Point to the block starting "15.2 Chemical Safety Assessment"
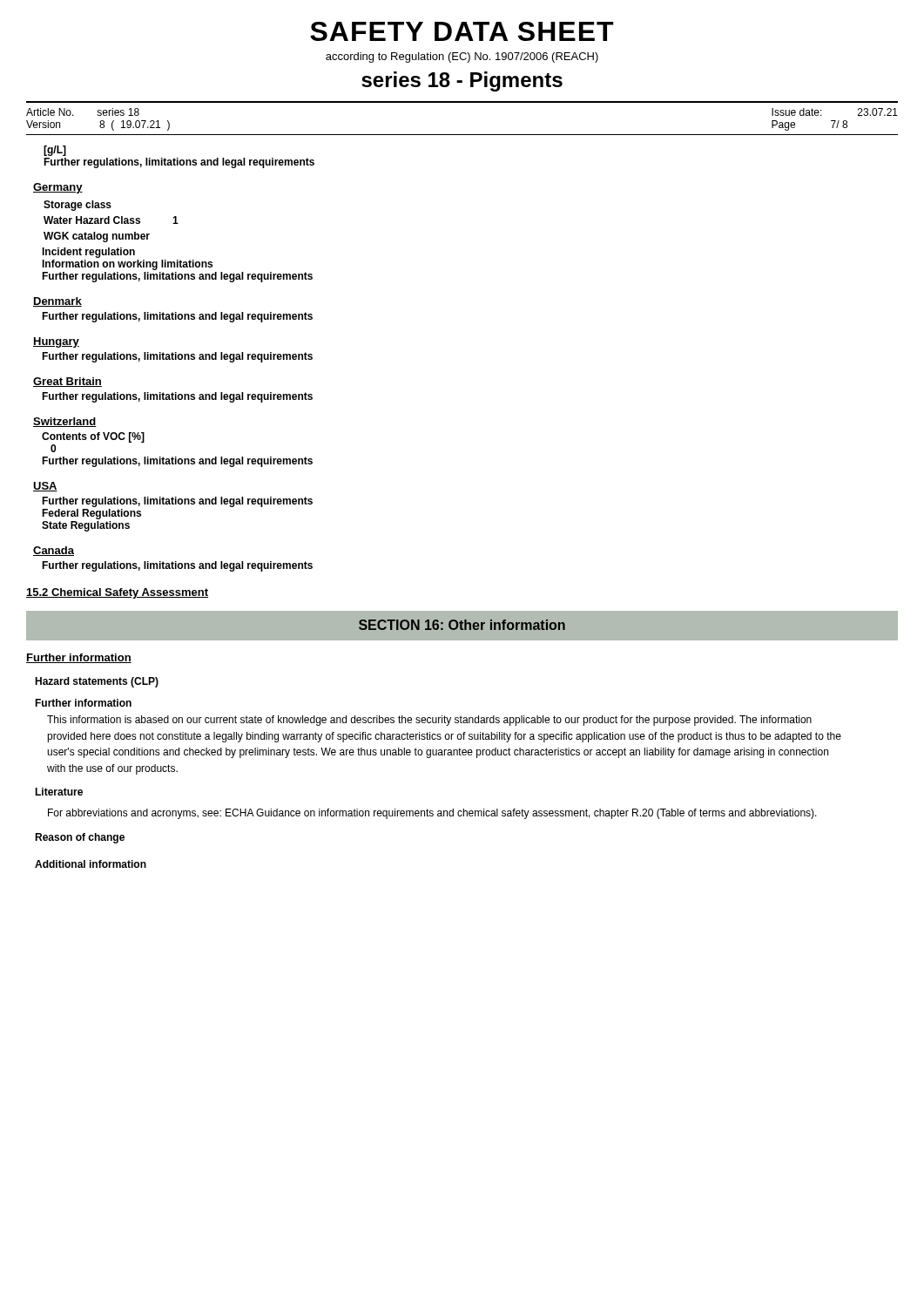The image size is (924, 1307). point(117,592)
